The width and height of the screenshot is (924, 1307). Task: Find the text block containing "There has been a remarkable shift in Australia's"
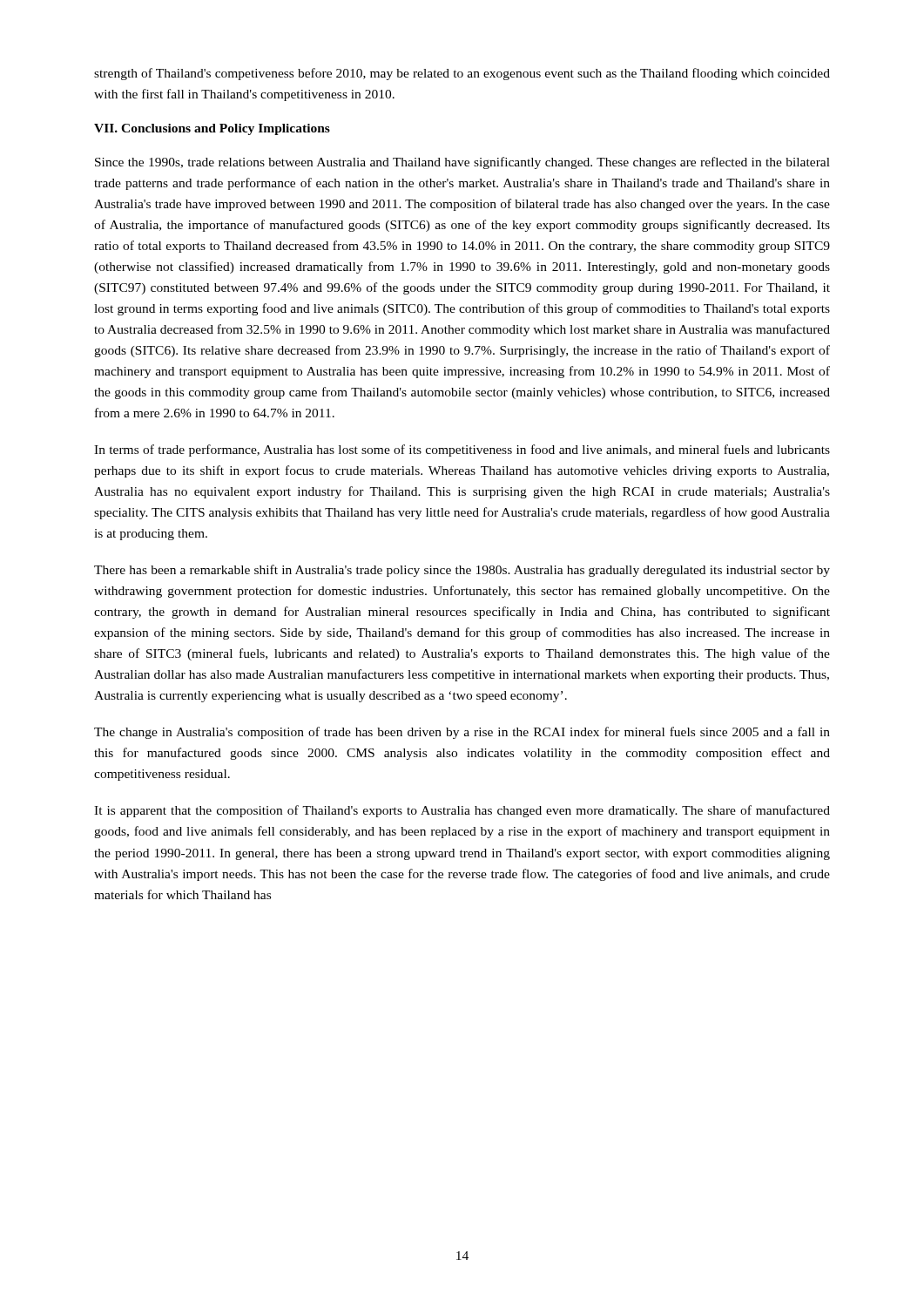tap(462, 633)
